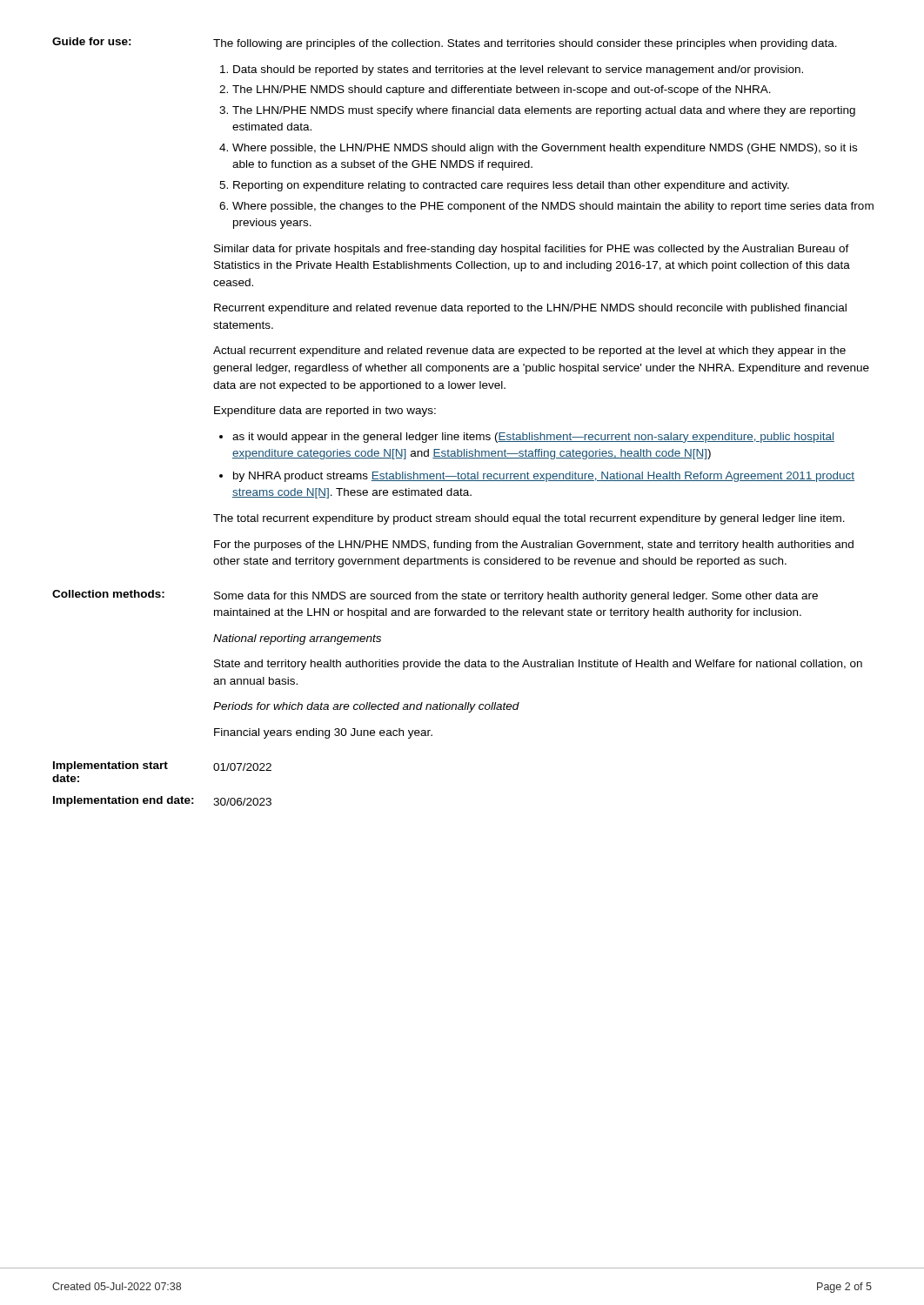
Task: Find the element starting "Where possible, the LHN/PHE"
Action: (x=545, y=156)
